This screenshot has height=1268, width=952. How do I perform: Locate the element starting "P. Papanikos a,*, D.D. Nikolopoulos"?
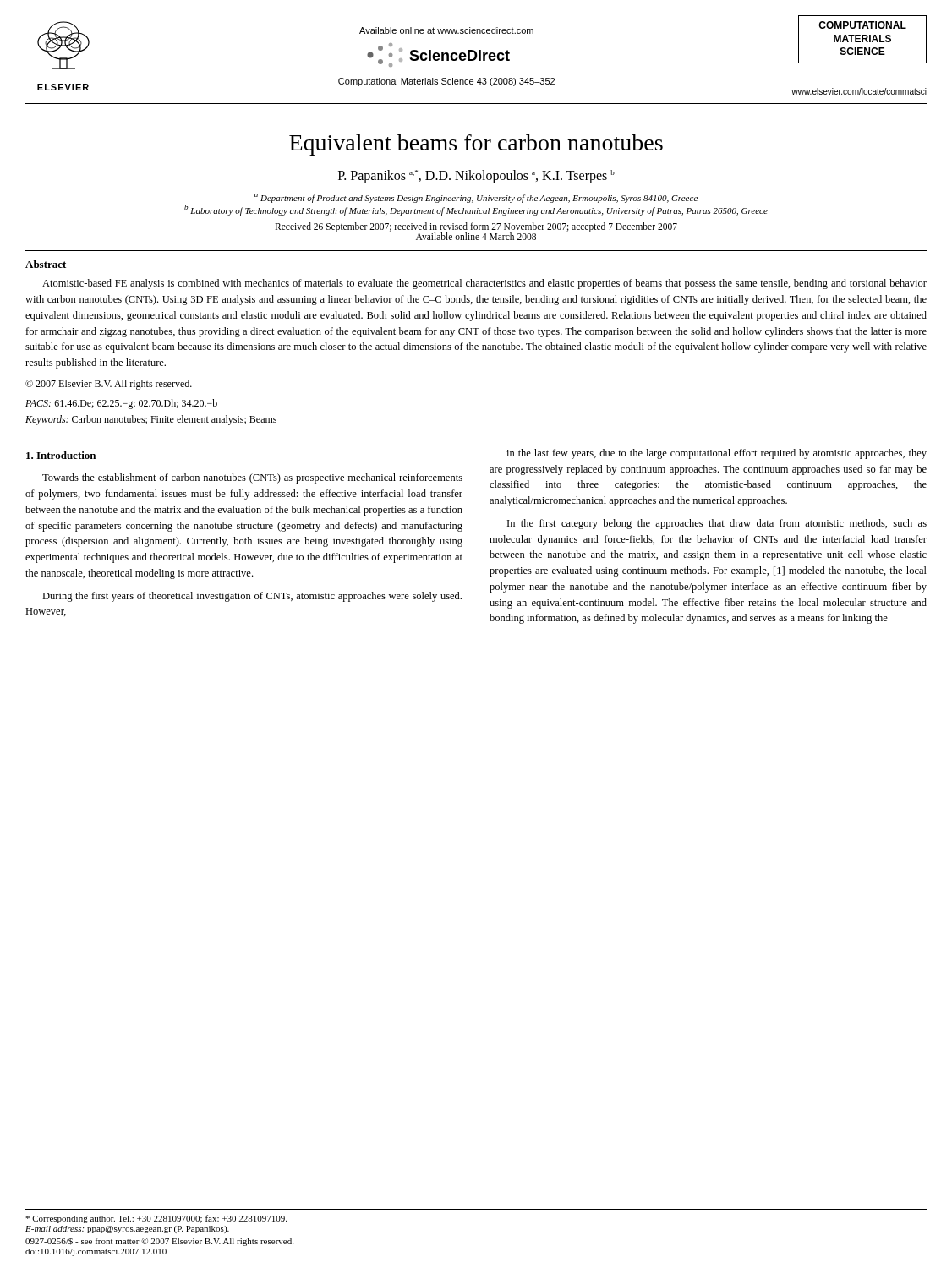(x=476, y=175)
